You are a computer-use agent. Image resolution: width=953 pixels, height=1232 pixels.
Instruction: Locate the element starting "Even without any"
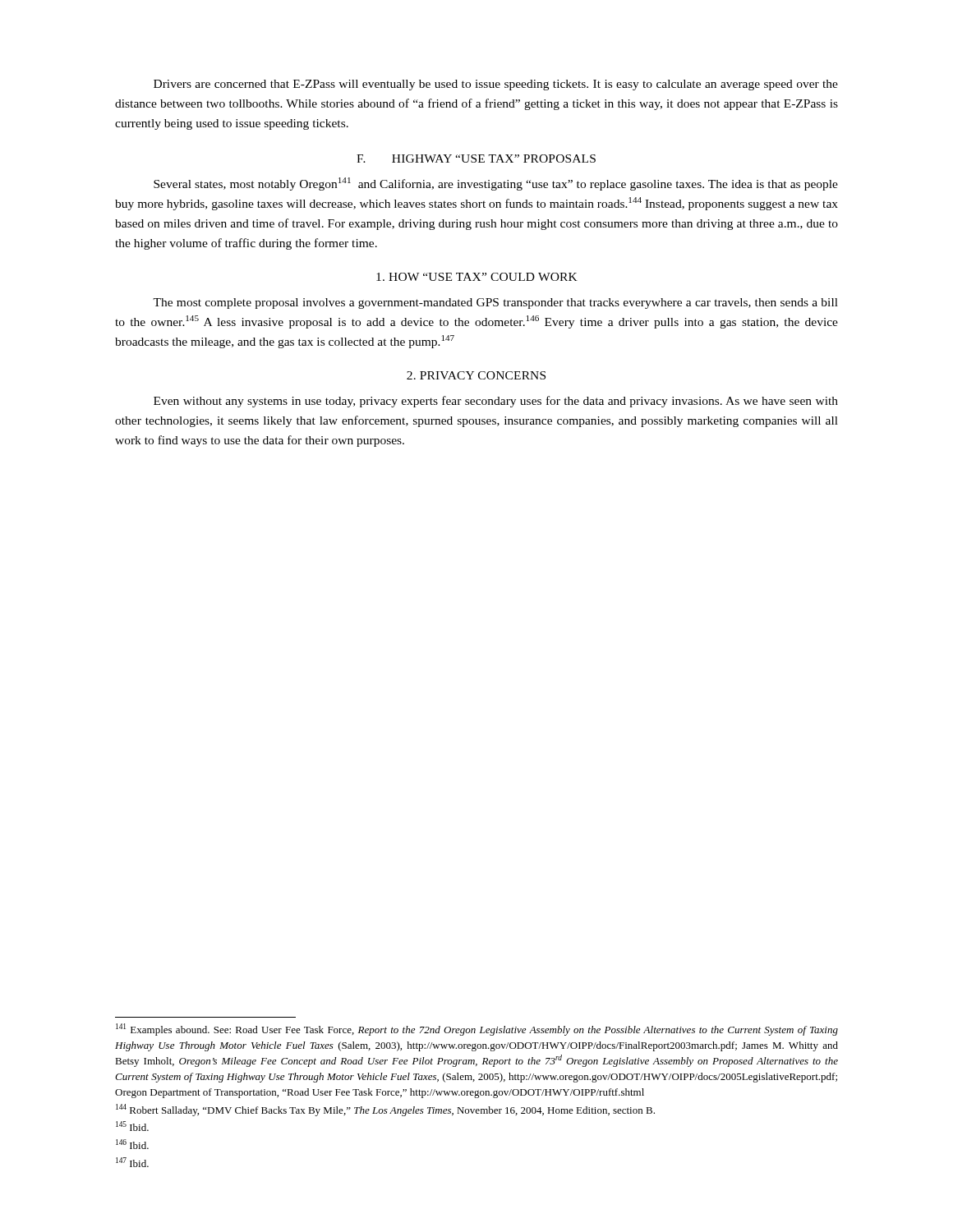(x=476, y=420)
